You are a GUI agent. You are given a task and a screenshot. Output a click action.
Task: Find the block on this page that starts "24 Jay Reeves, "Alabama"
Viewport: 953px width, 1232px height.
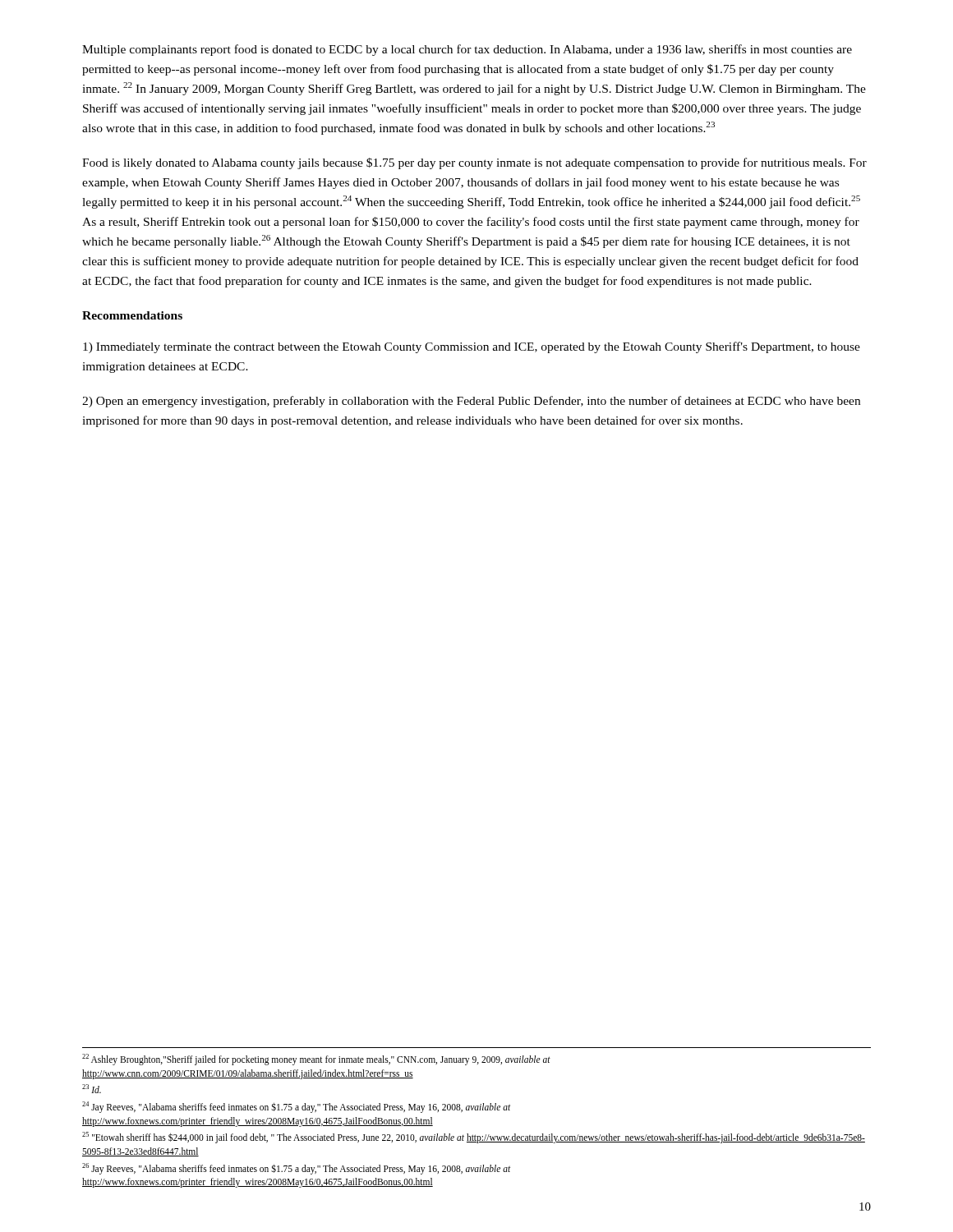(x=296, y=1113)
